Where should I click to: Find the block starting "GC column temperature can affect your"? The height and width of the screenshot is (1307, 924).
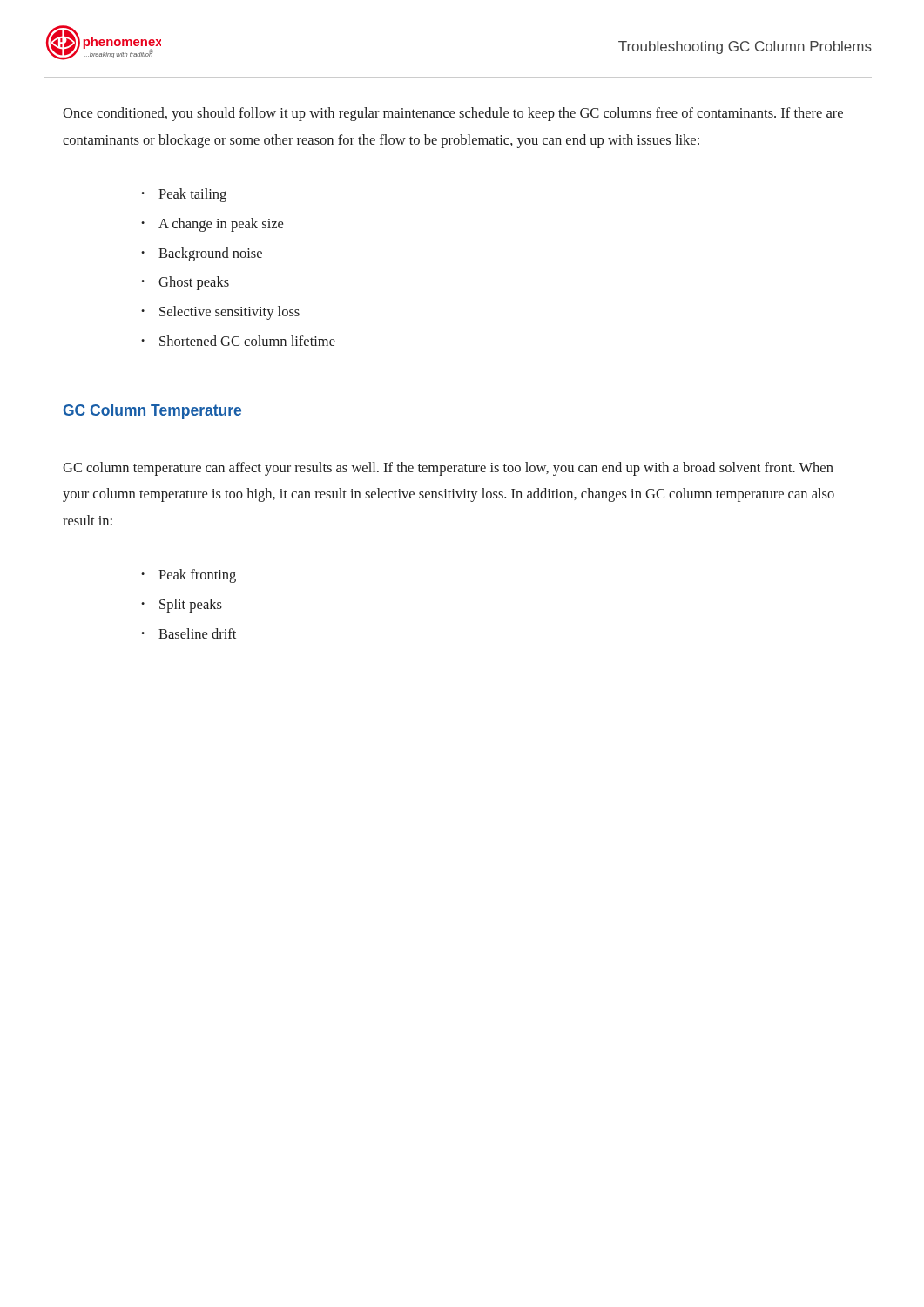tap(449, 494)
